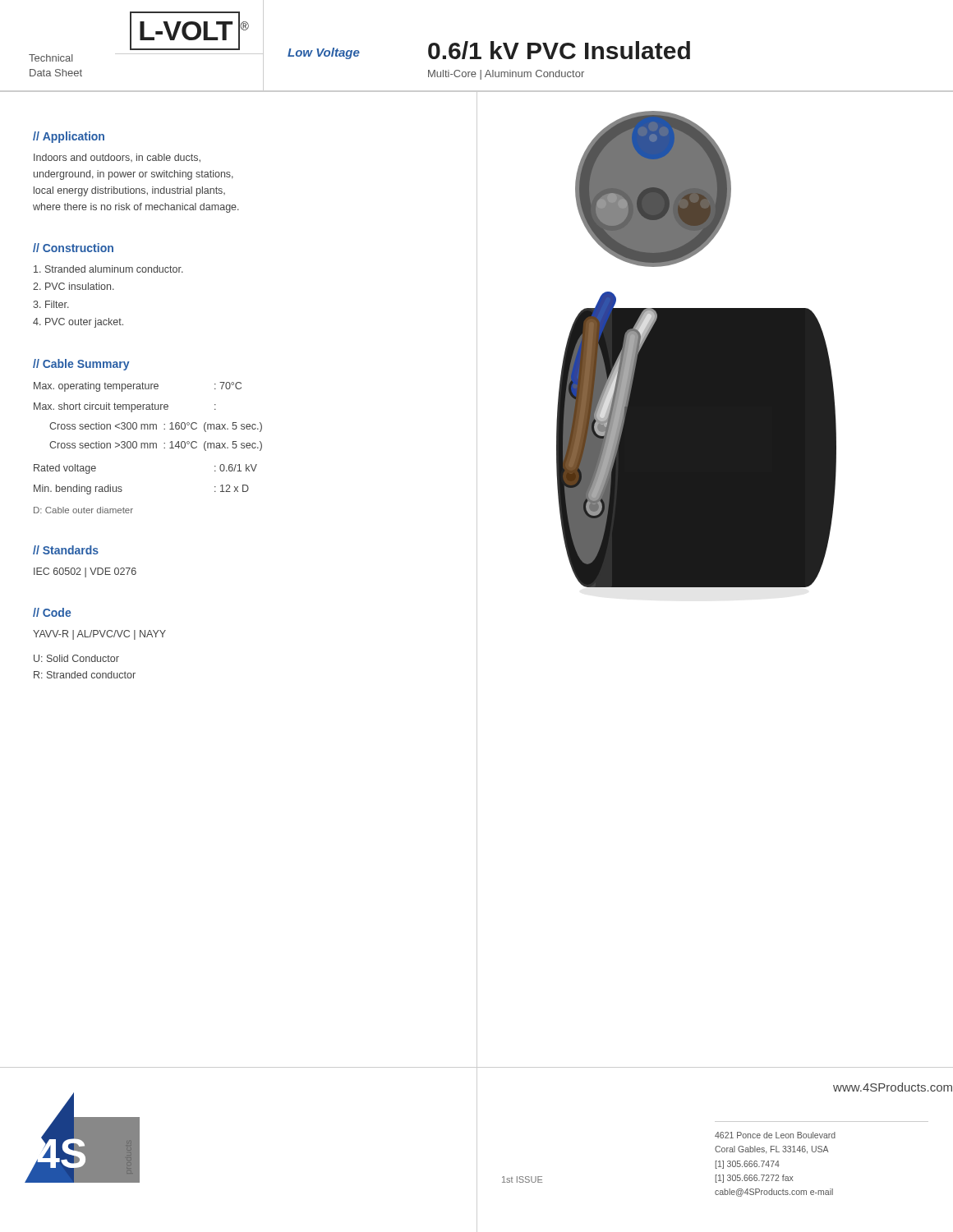Find the text block that reads "Indoors and outdoors, in cable ducts, underground, in"

(136, 182)
